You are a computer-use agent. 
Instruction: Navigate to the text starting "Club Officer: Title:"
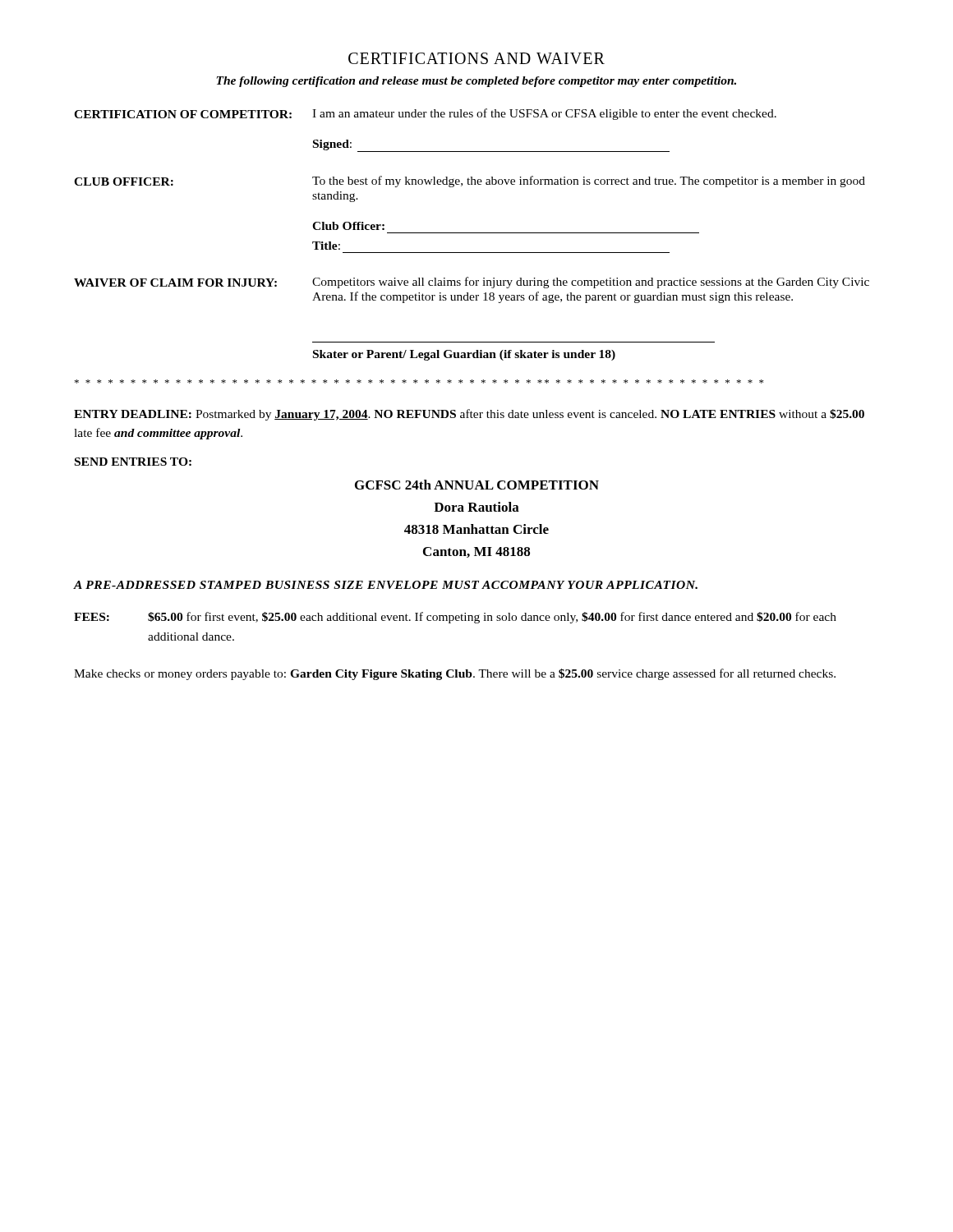(x=596, y=235)
